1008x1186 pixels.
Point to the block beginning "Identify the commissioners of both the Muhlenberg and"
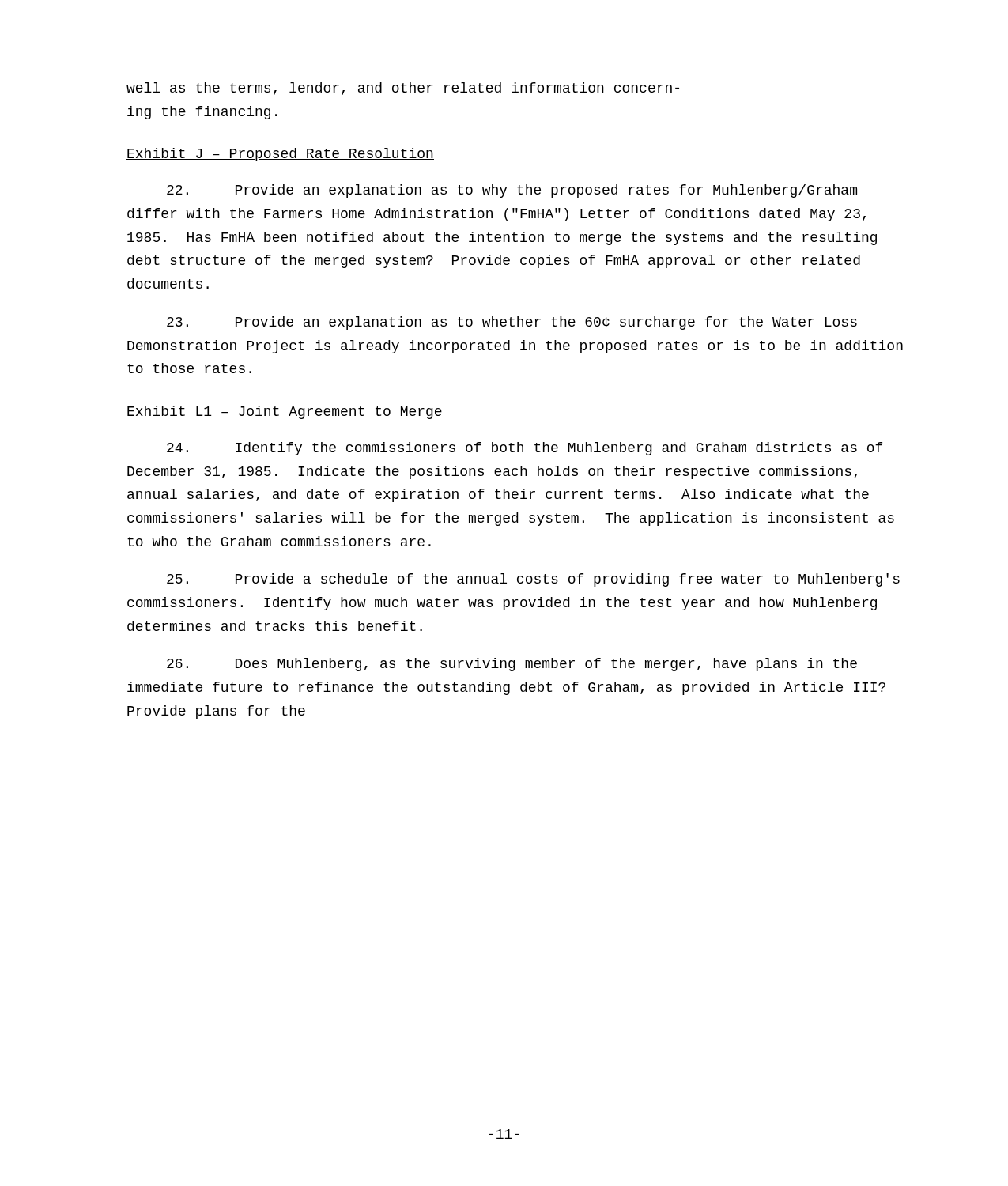point(520,496)
